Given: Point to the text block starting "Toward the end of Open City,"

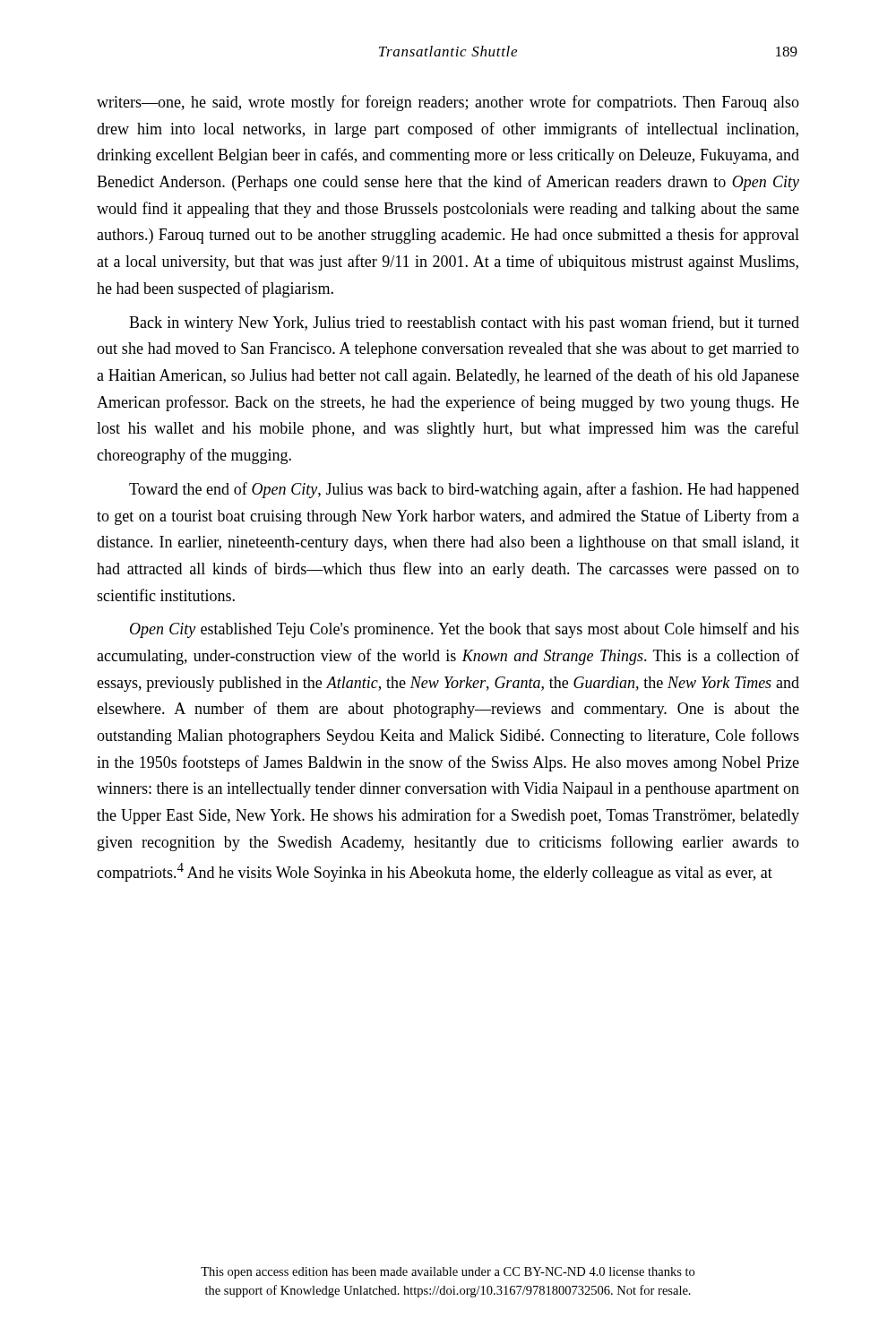Looking at the screenshot, I should click(448, 543).
